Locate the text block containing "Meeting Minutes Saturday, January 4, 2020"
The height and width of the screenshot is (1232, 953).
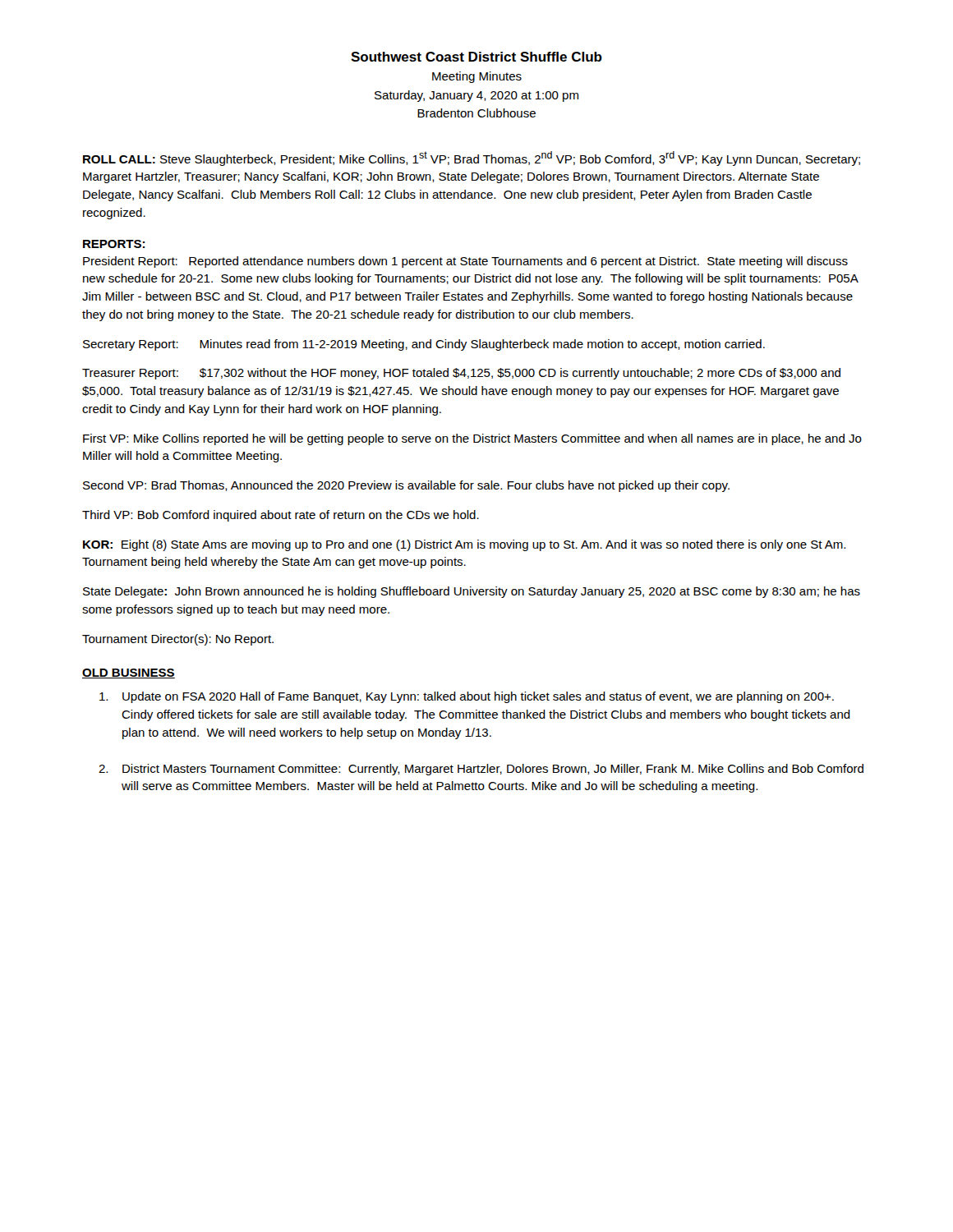476,94
